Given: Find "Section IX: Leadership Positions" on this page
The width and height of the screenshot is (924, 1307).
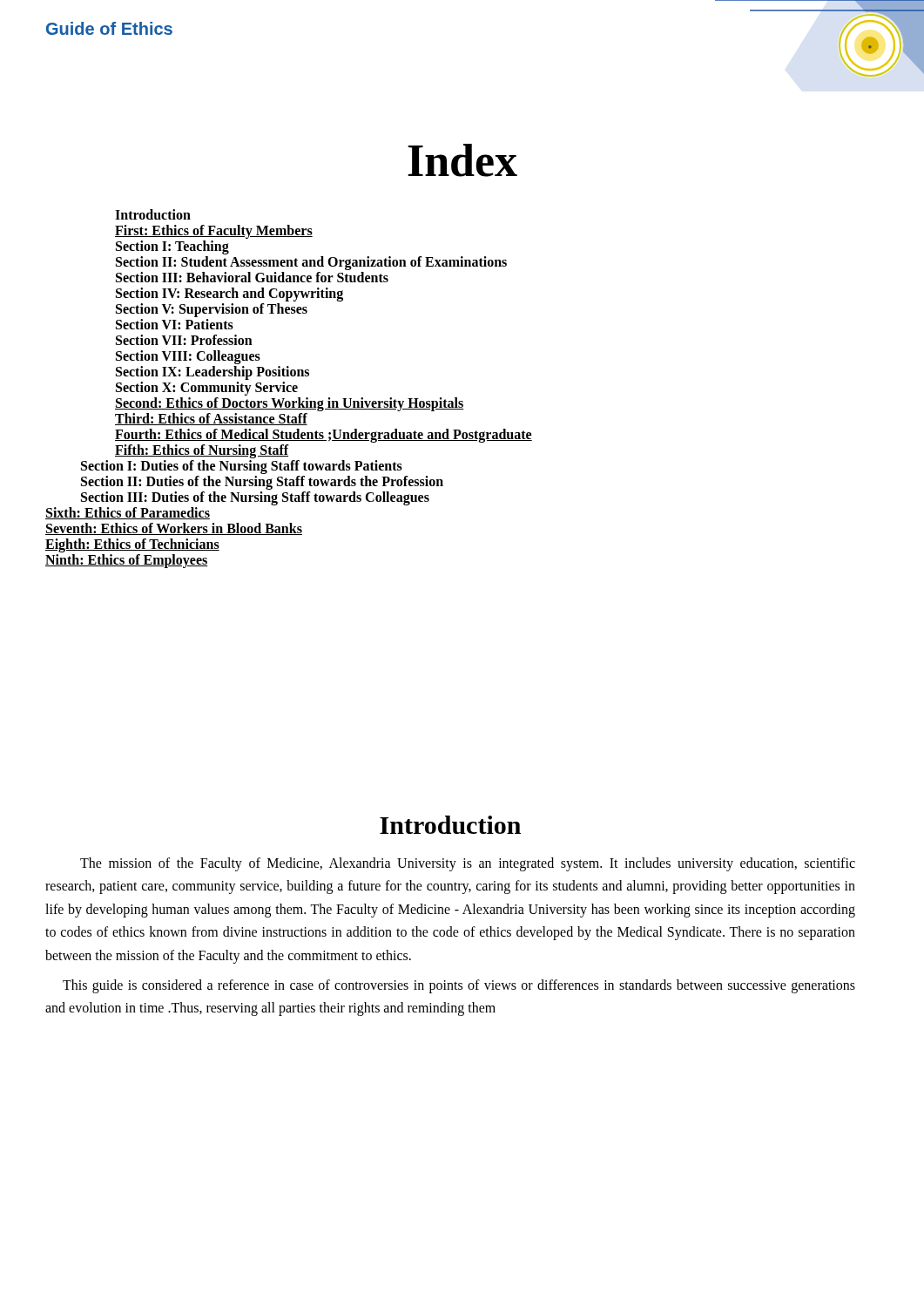Looking at the screenshot, I should pos(212,372).
